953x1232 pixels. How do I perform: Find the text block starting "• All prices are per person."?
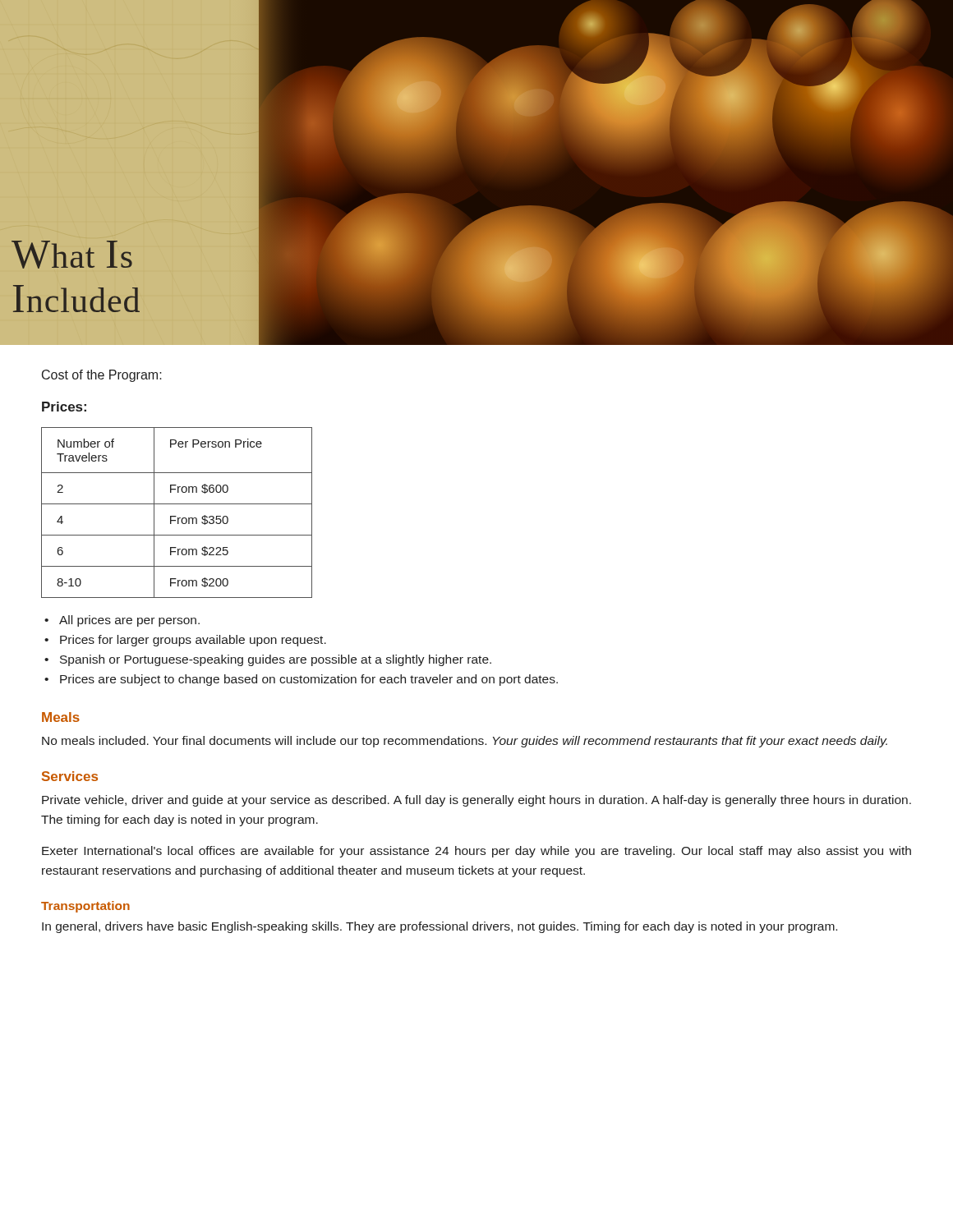(123, 620)
